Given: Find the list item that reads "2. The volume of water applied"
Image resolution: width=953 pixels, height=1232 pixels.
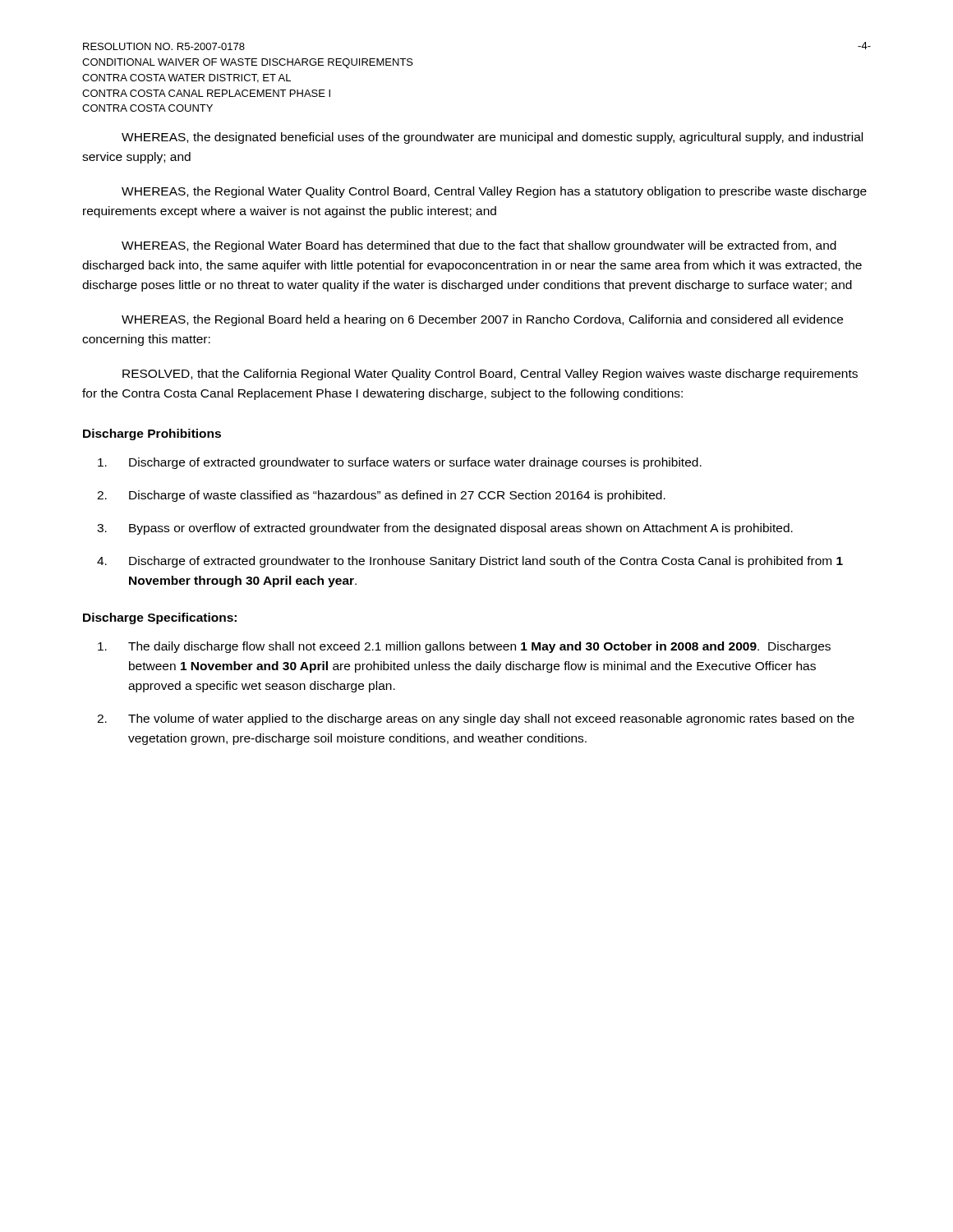Looking at the screenshot, I should click(476, 729).
